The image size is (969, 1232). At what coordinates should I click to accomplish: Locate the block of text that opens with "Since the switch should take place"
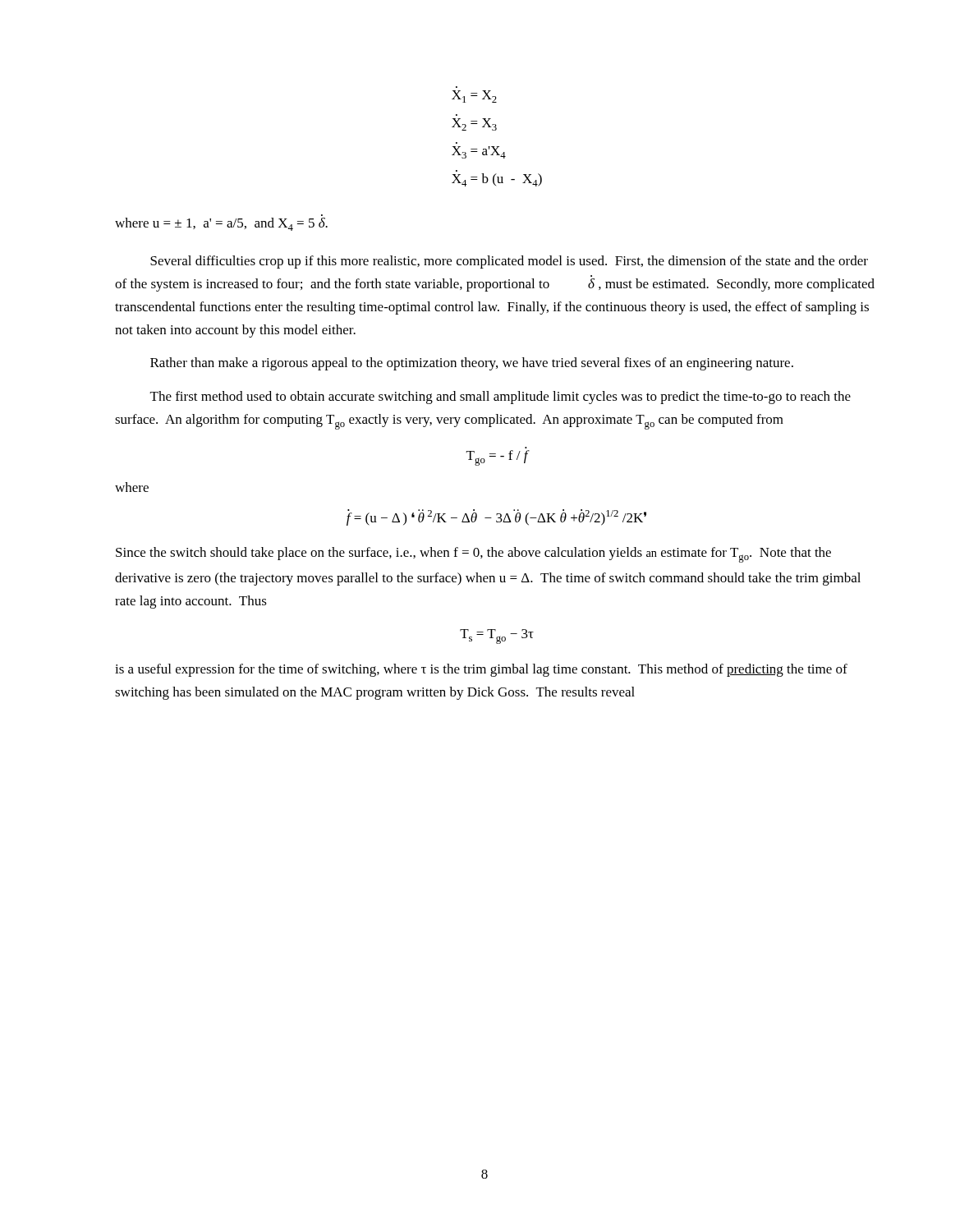pyautogui.click(x=488, y=576)
